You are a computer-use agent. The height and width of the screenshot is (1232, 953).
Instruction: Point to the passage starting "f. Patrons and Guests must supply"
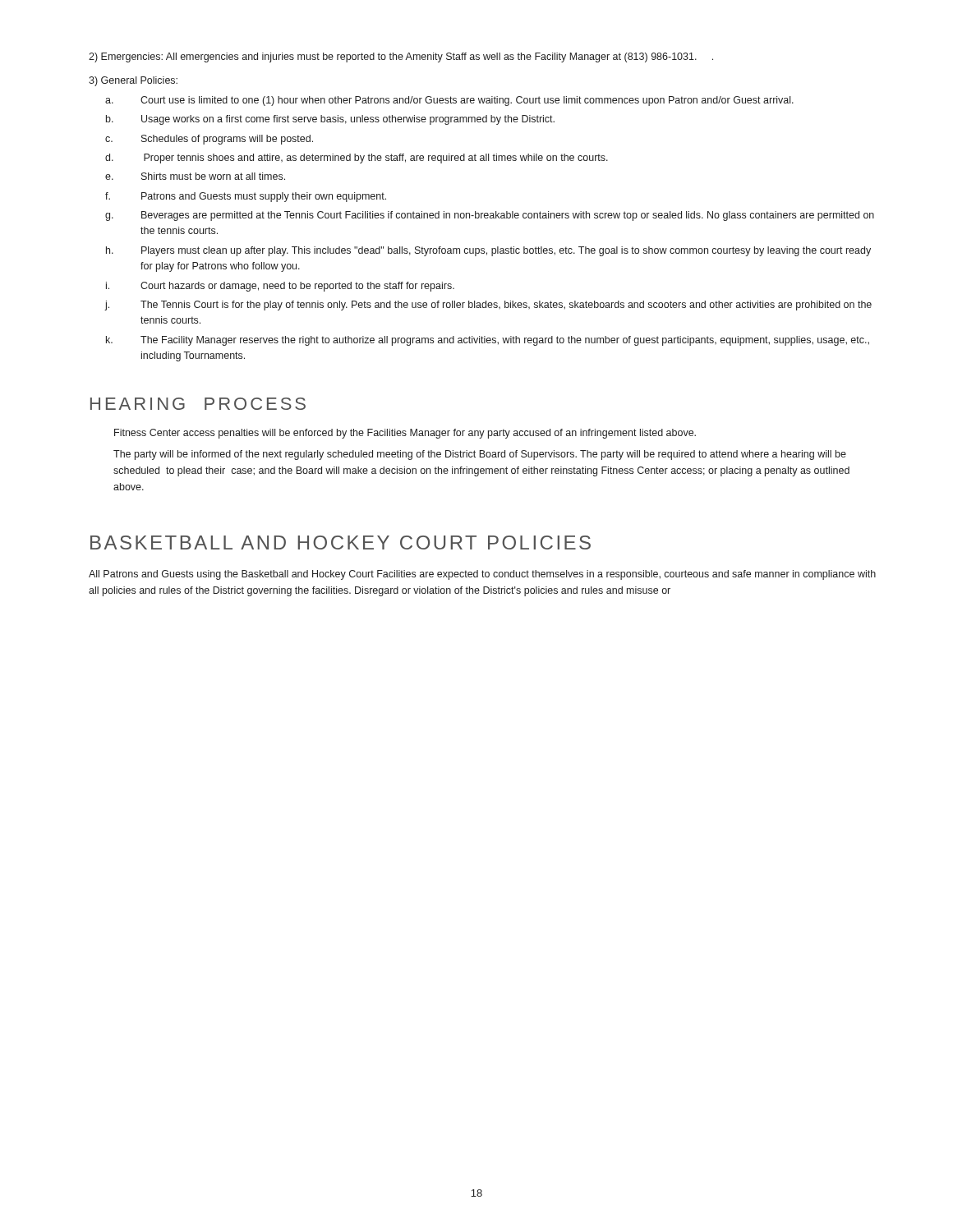pyautogui.click(x=246, y=197)
